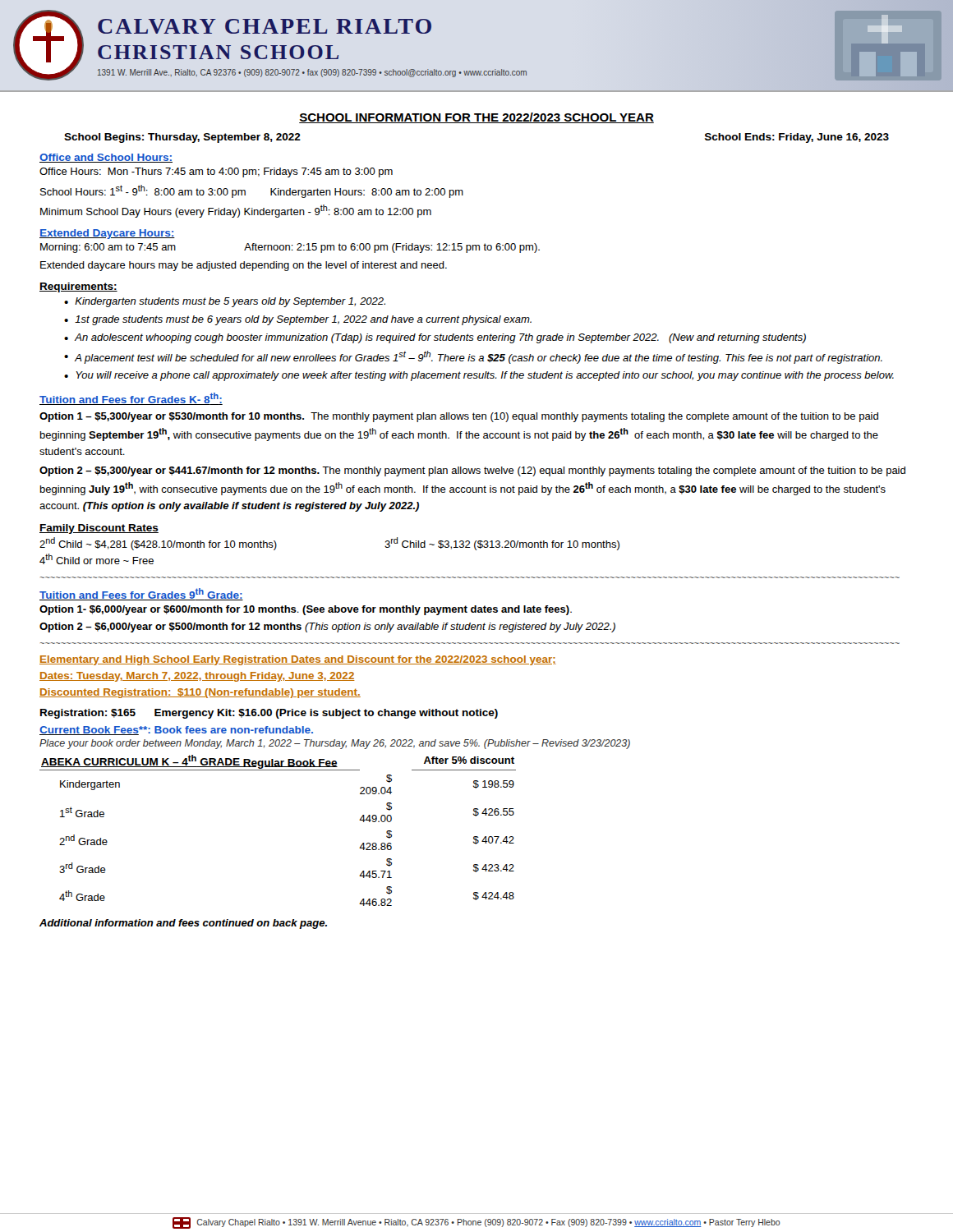
Task: Click on the passage starting "Current Book Fees**: Book fees are non-refundable."
Action: 177,730
